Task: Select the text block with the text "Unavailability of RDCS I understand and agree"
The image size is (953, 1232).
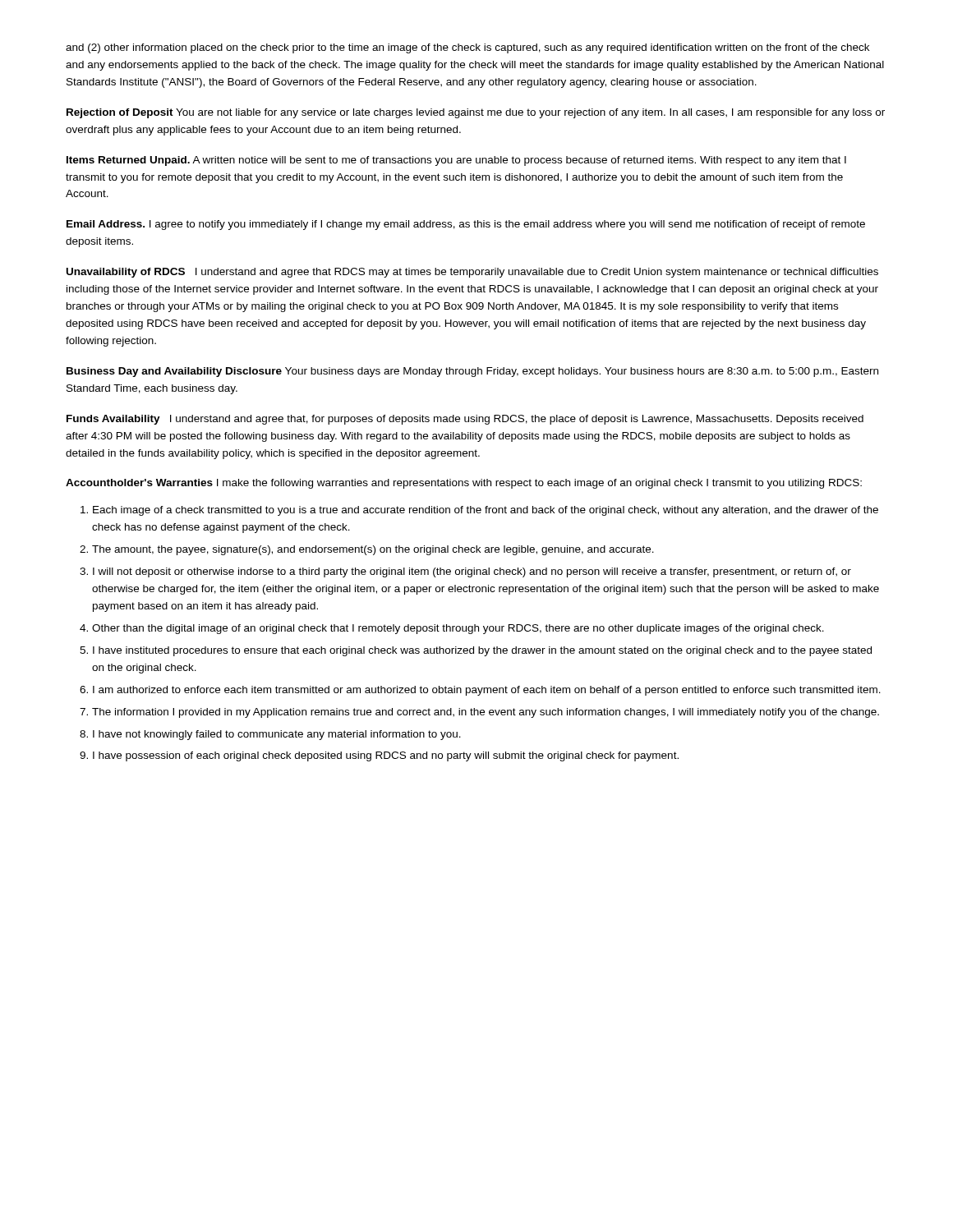Action: [x=472, y=306]
